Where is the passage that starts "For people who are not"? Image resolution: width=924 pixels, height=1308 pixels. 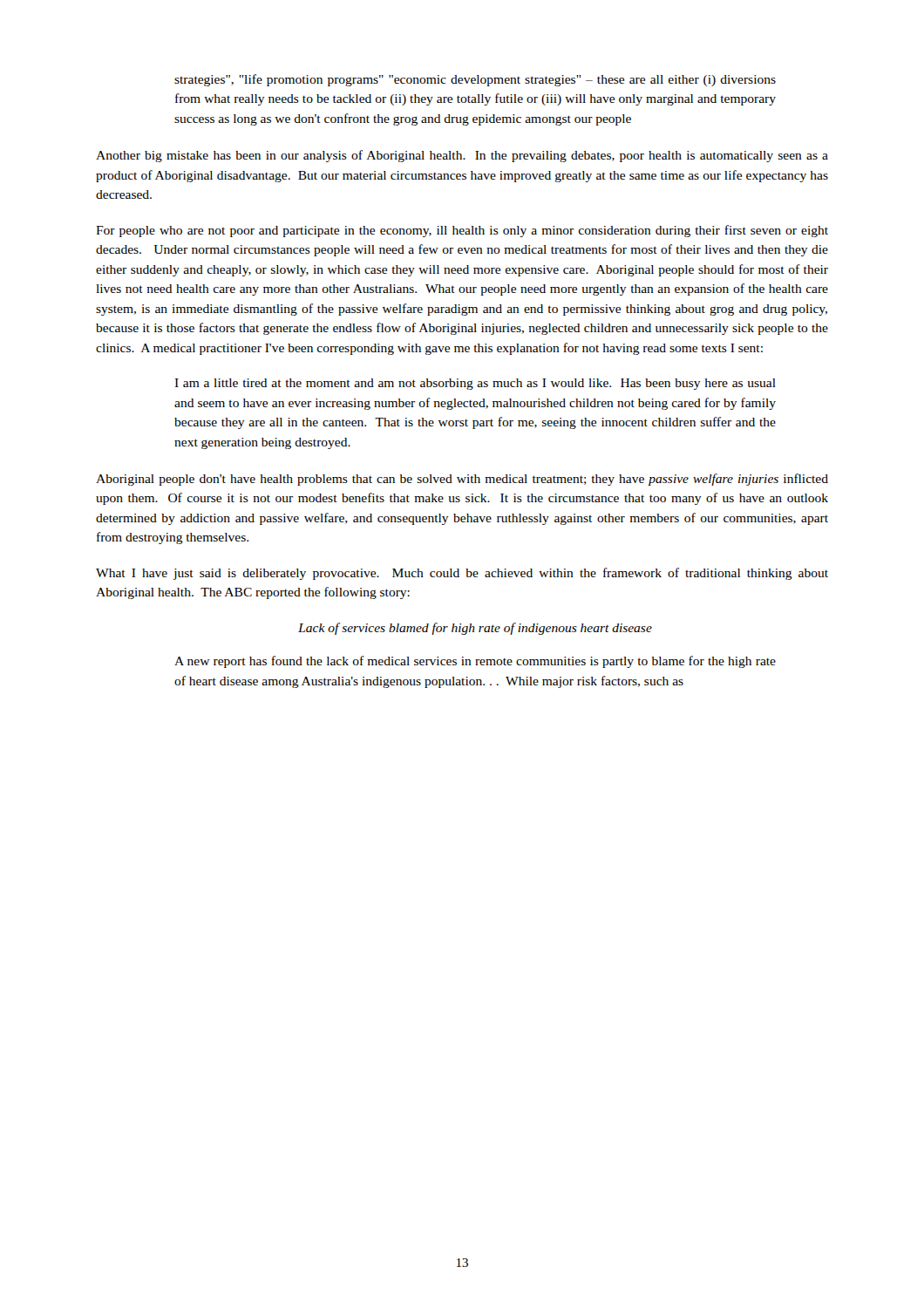462,288
